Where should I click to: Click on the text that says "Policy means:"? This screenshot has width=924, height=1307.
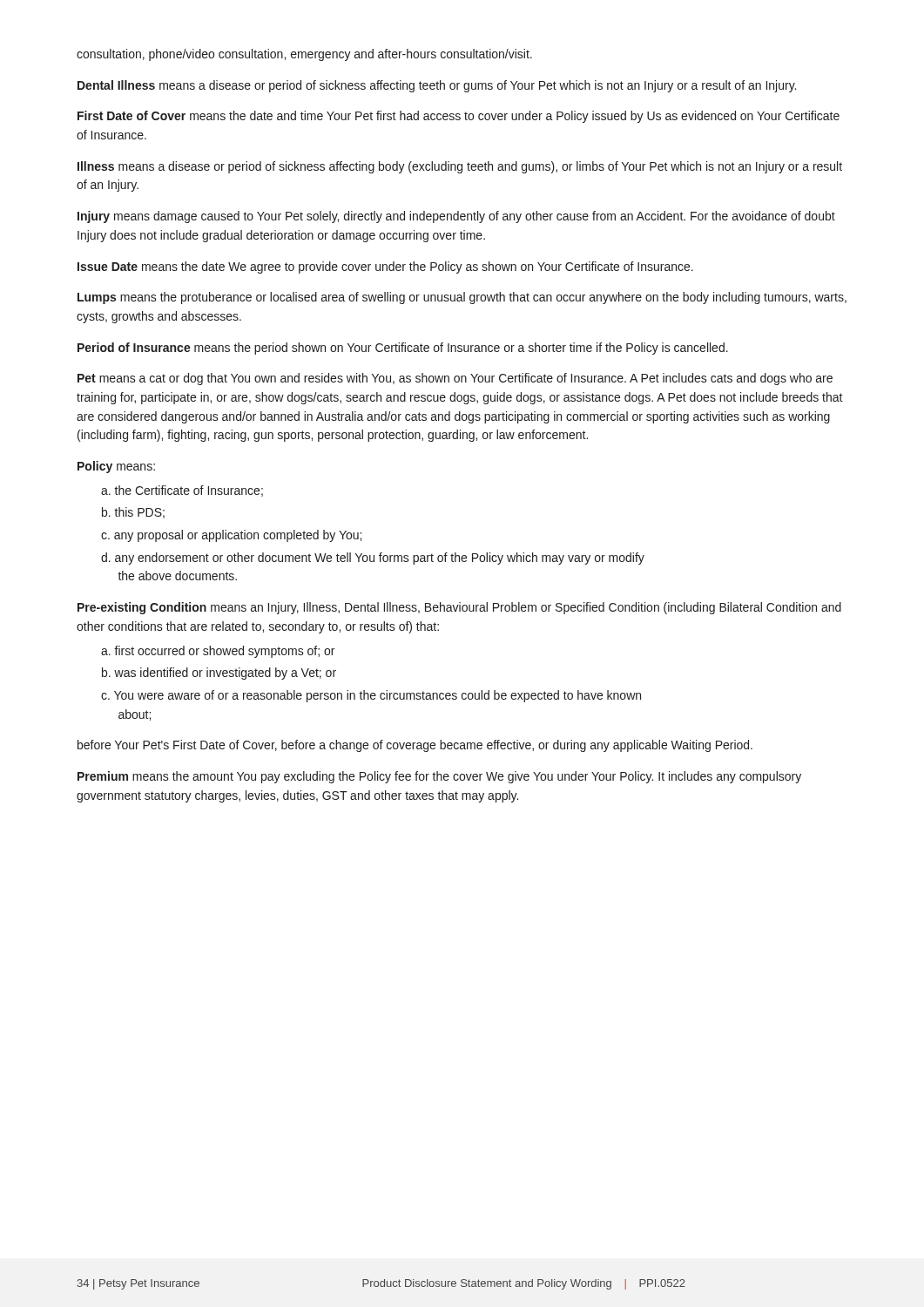click(116, 466)
